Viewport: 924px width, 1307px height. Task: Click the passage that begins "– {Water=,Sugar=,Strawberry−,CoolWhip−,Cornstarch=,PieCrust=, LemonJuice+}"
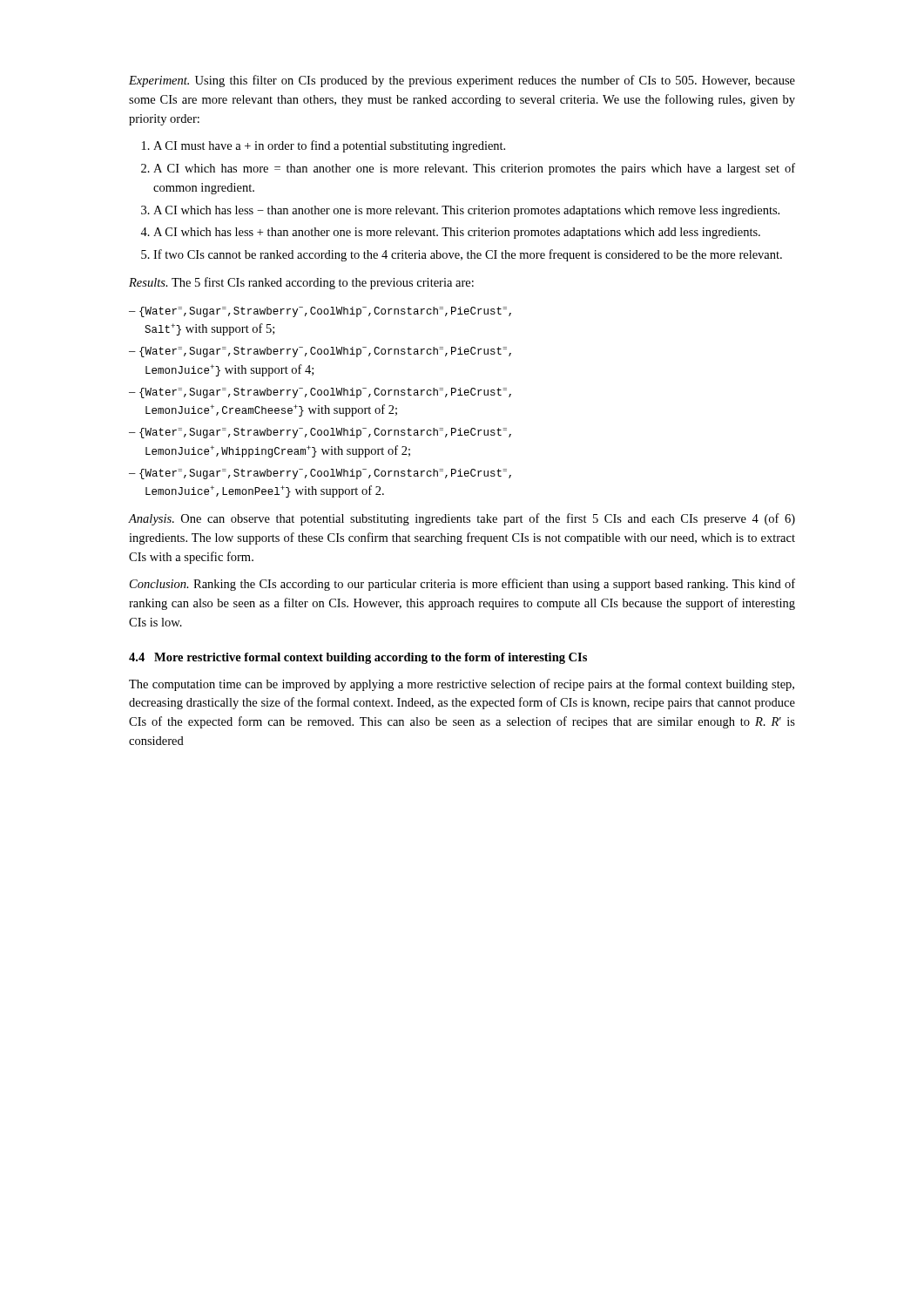[462, 360]
